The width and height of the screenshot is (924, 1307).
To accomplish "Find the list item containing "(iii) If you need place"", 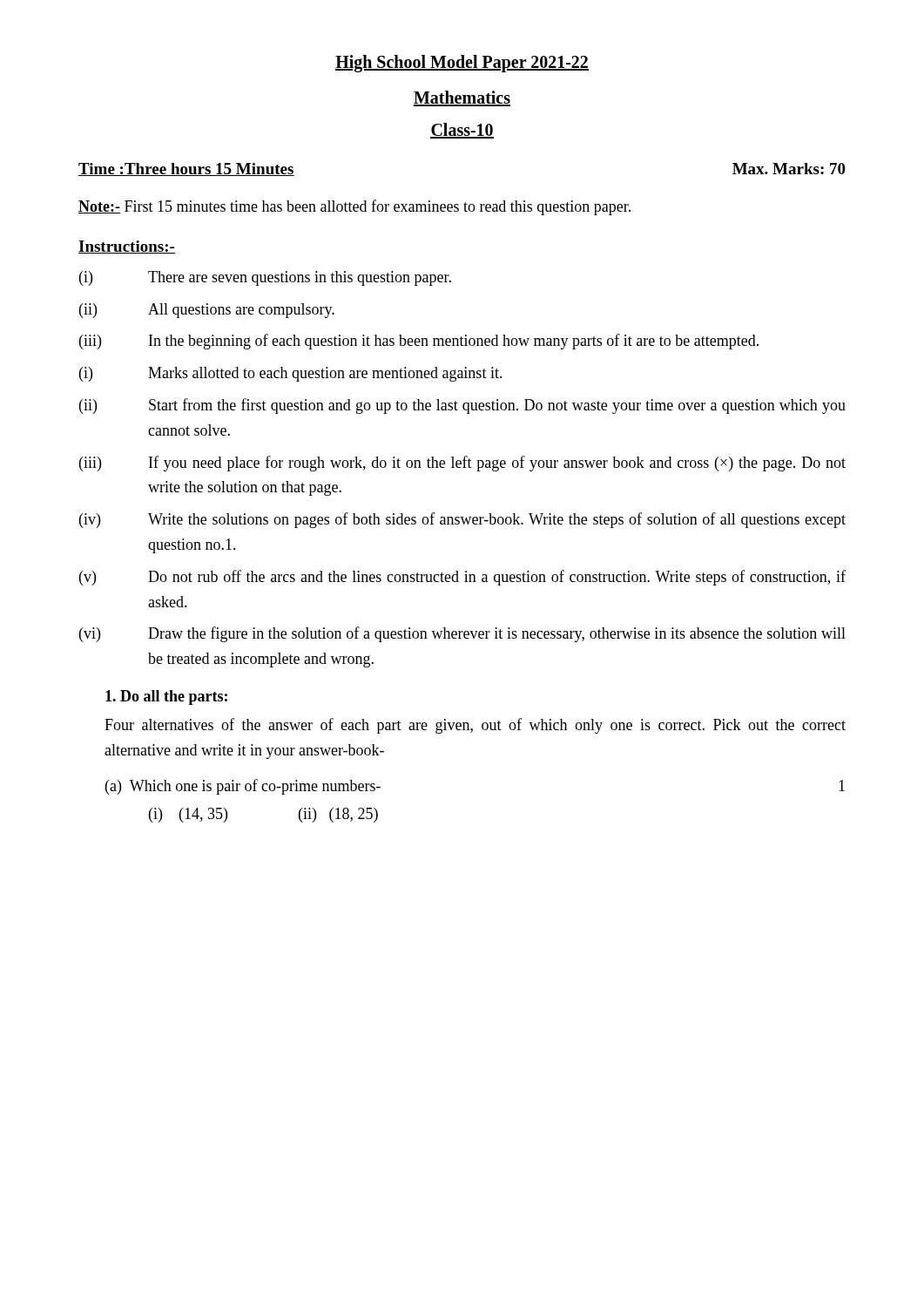I will point(462,475).
